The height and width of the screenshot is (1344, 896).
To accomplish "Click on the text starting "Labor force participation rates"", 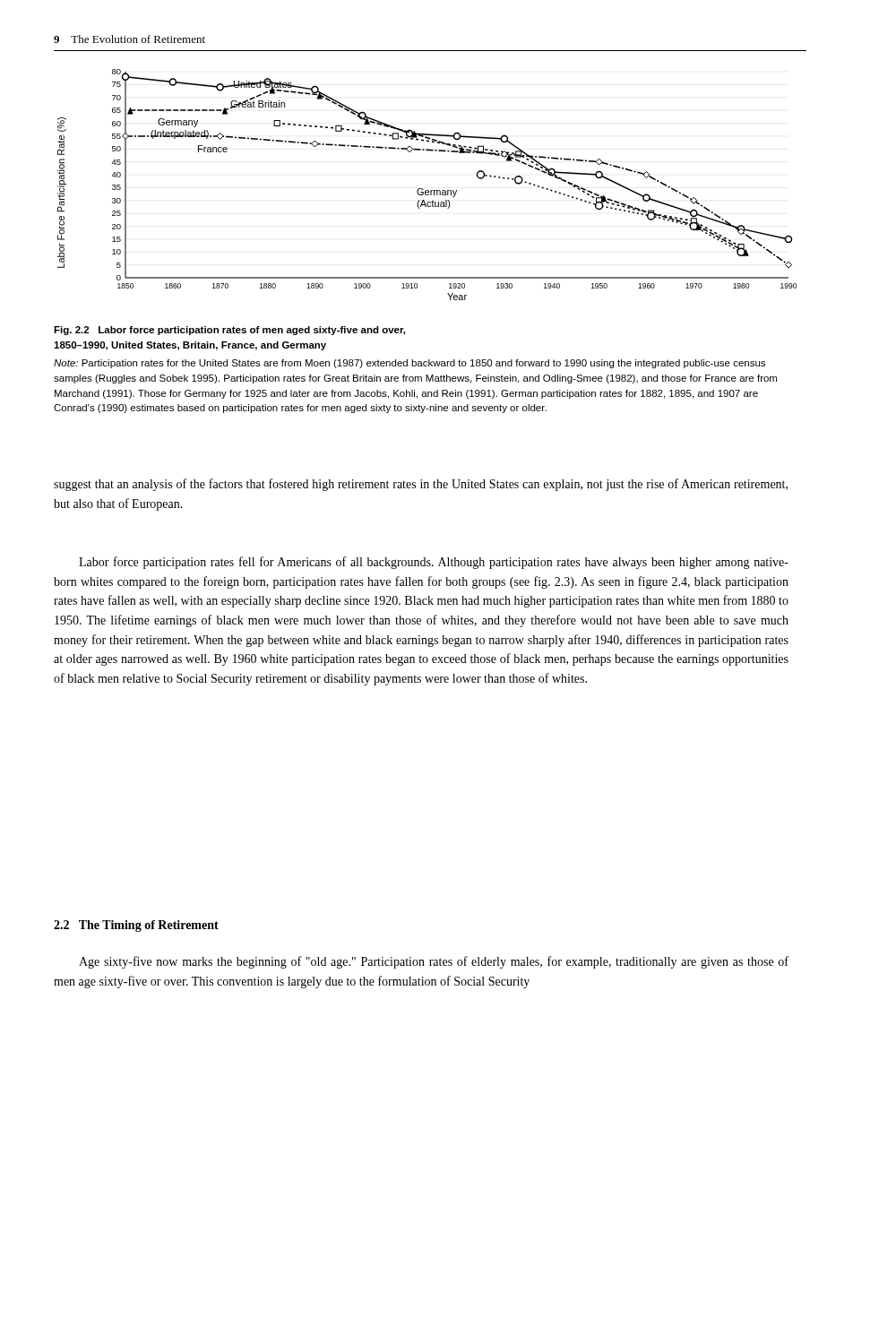I will coord(421,621).
